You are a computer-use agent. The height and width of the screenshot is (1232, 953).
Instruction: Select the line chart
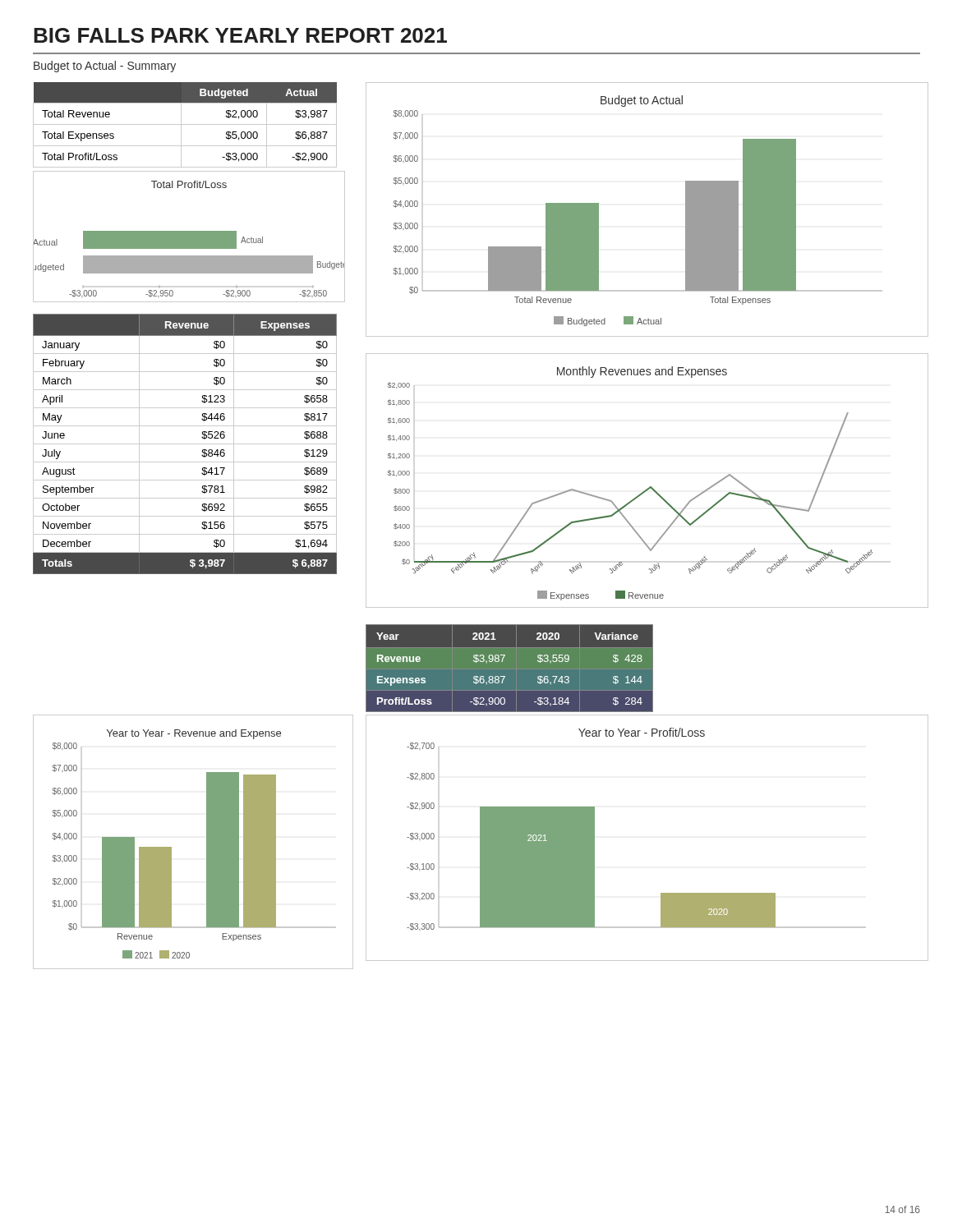click(647, 480)
